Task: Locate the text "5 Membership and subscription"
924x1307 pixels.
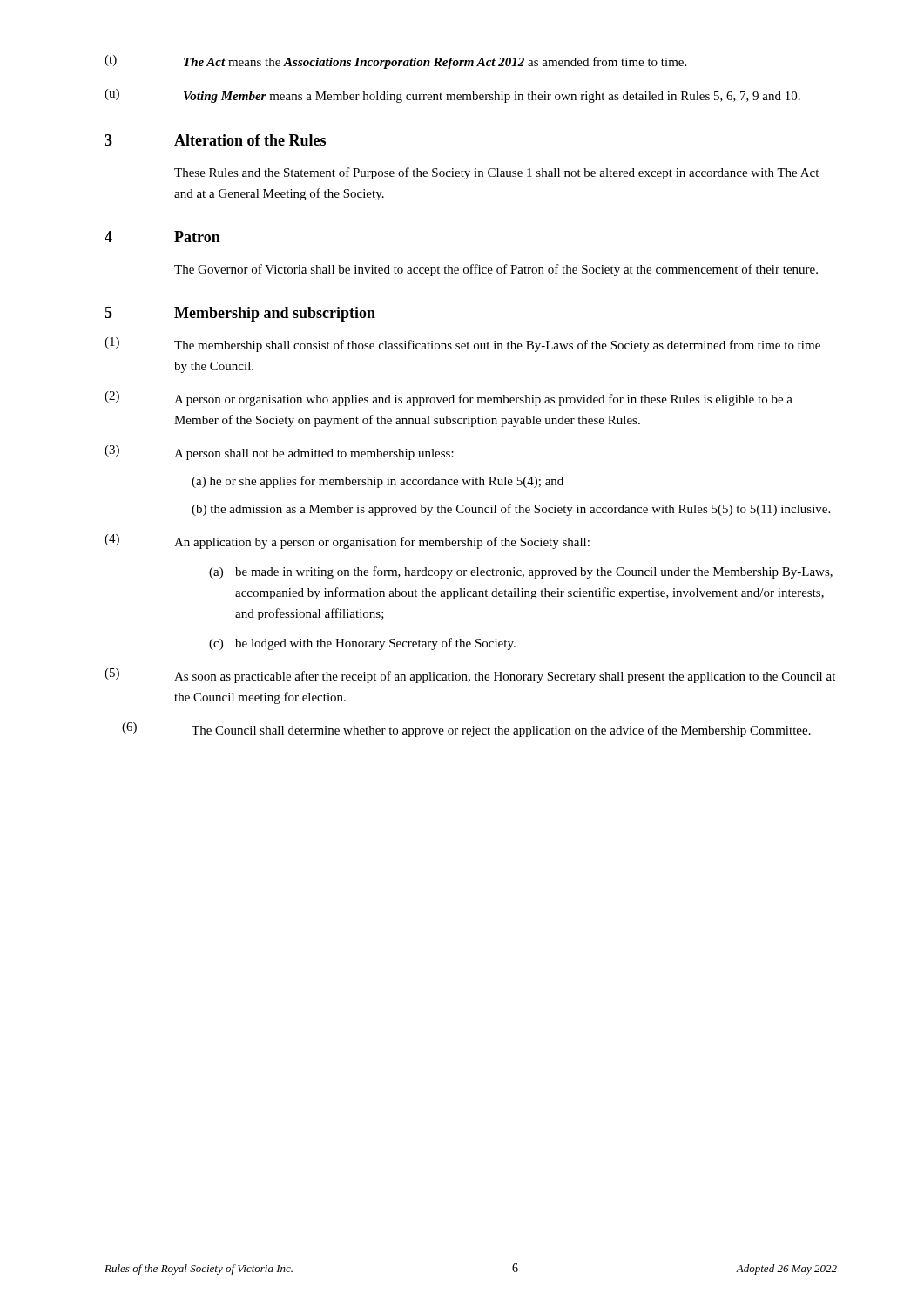Action: [x=240, y=314]
